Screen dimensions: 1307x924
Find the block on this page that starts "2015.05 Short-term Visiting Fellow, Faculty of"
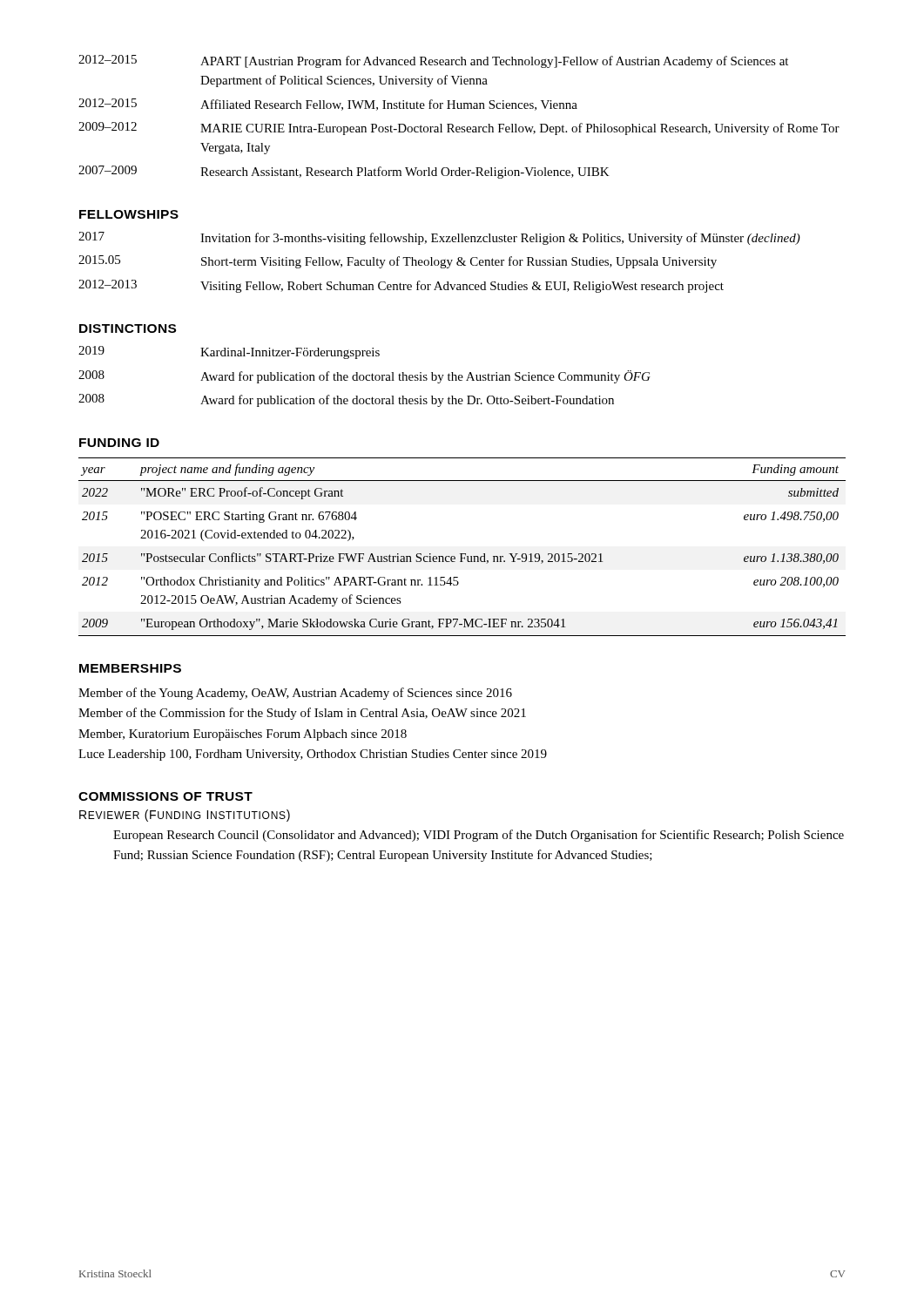[x=462, y=262]
